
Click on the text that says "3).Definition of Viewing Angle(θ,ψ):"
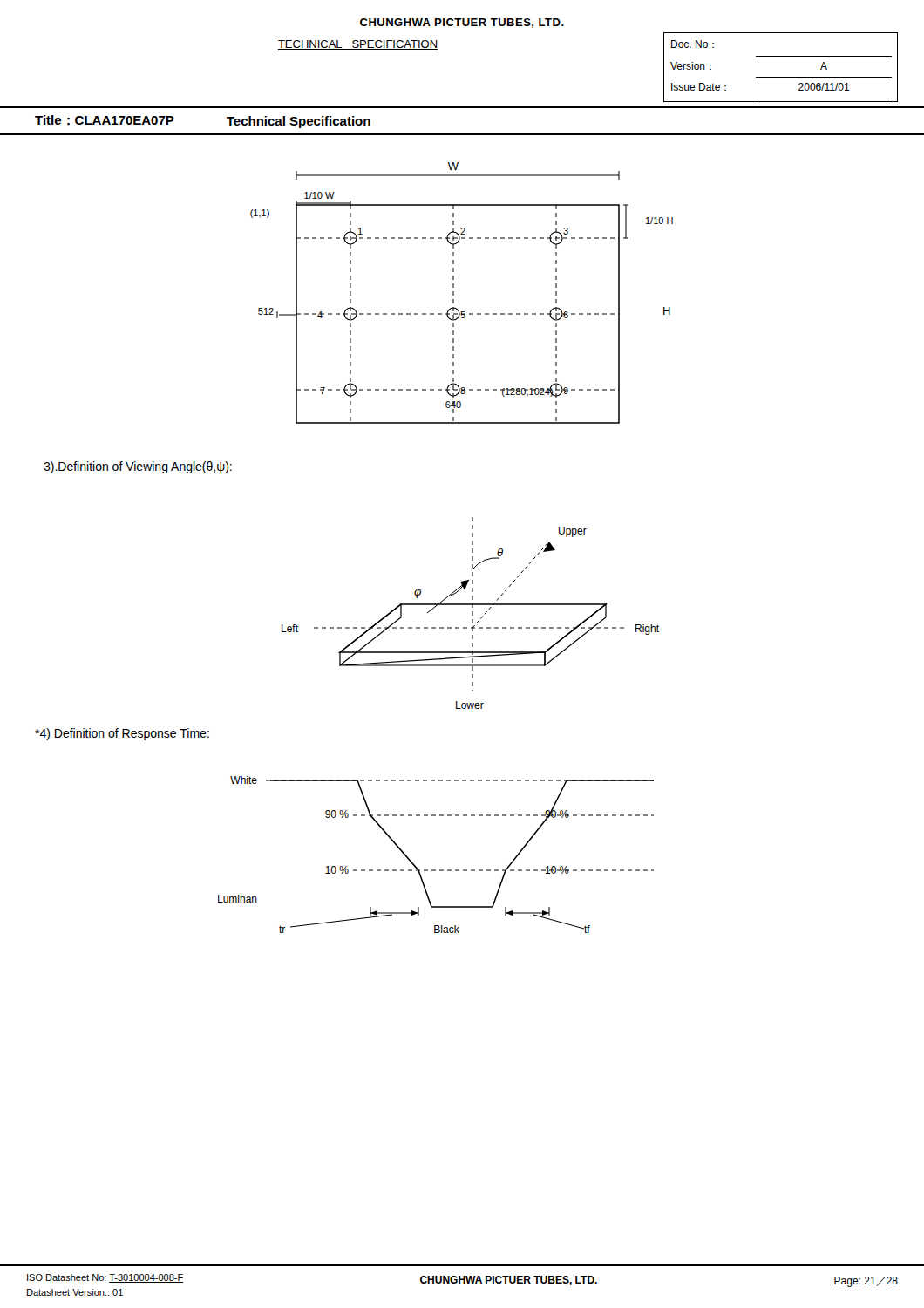point(138,466)
